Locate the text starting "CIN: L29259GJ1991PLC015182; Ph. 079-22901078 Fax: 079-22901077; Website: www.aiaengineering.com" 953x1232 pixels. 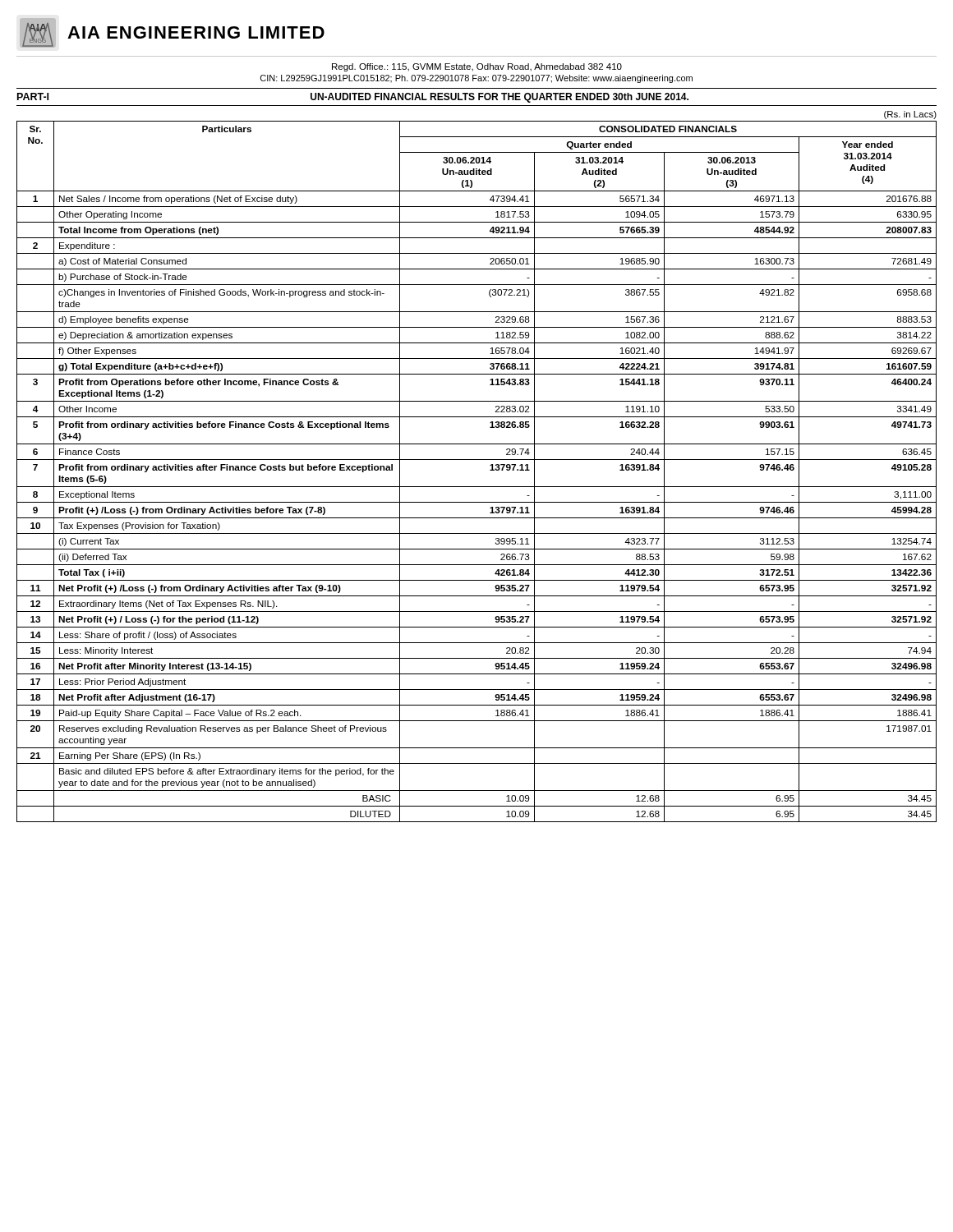[x=476, y=78]
